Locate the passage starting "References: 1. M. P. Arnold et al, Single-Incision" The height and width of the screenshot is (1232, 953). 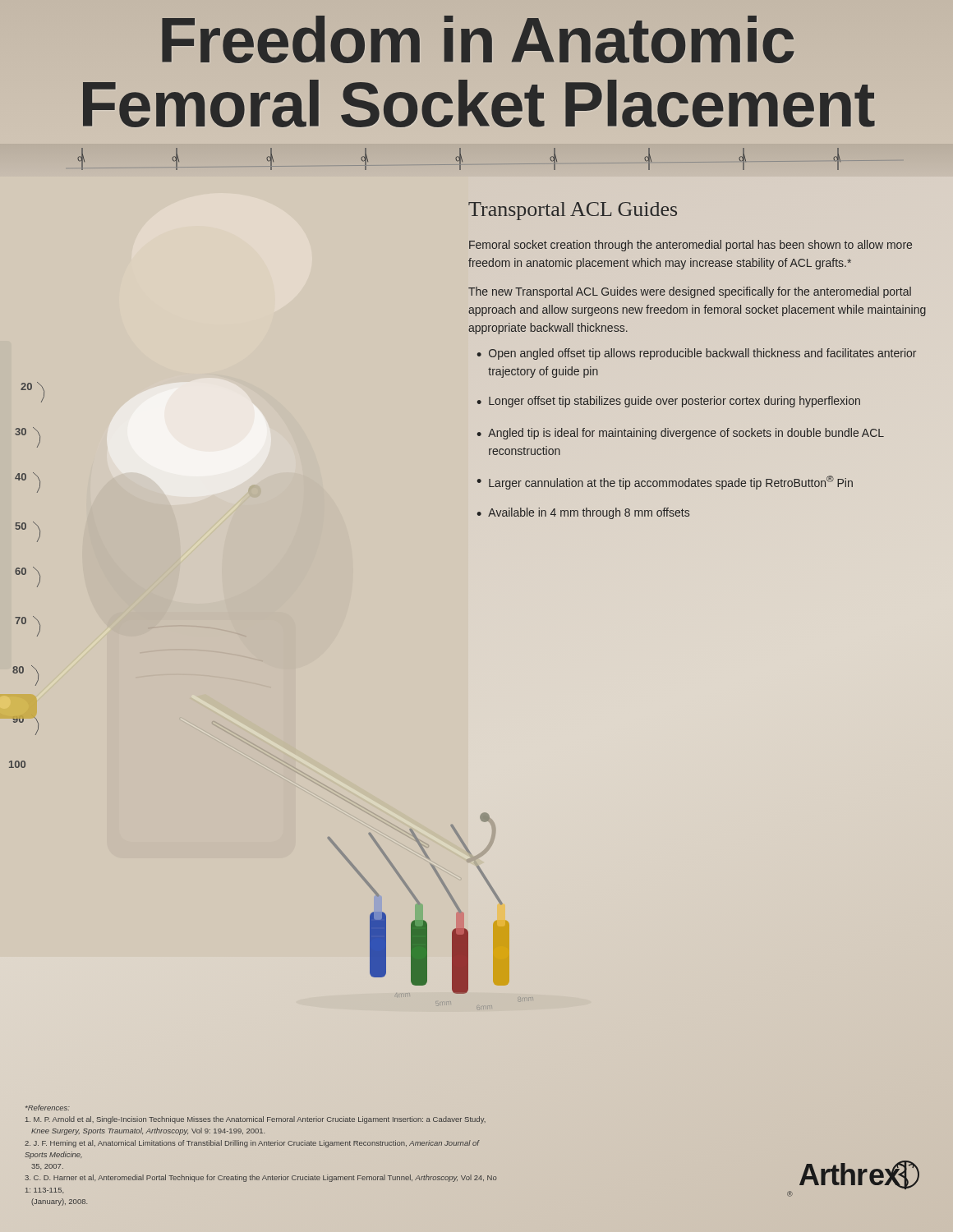263,1155
